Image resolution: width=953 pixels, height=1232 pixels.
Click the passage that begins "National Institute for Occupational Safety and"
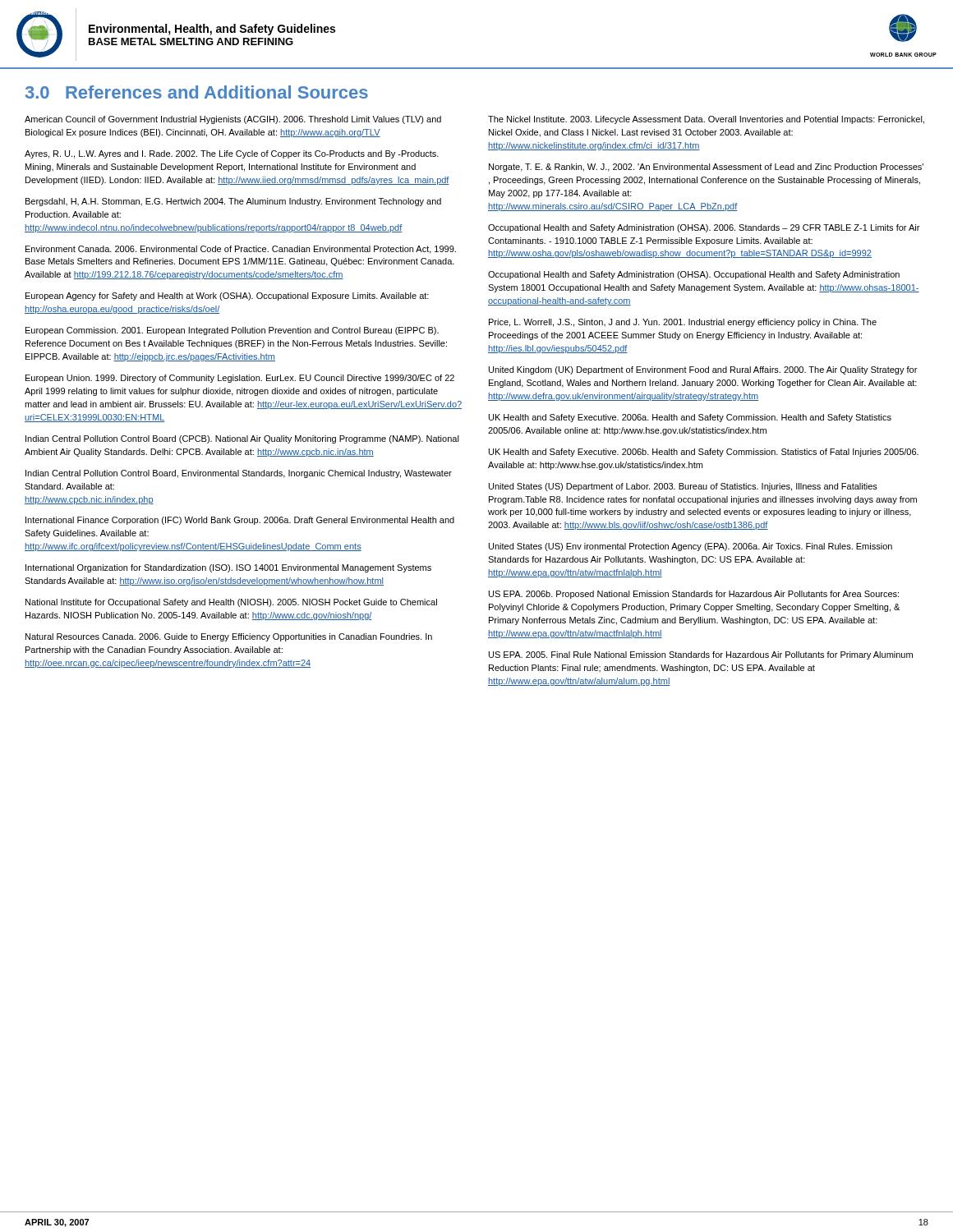coord(231,609)
